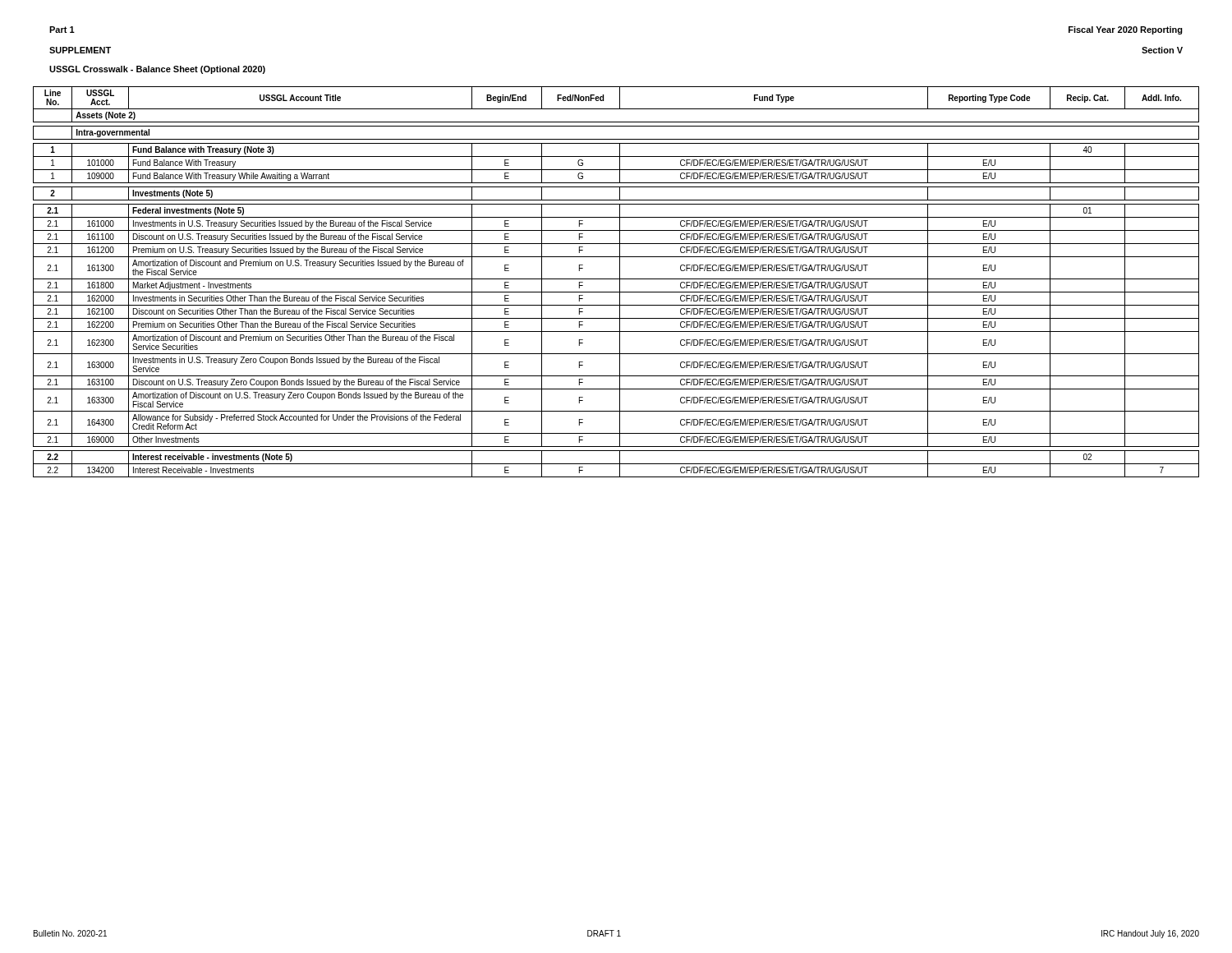Click where it says "USSGL Crosswalk - Balance Sheet (Optional 2020)"
The image size is (1232, 953).
click(x=157, y=69)
